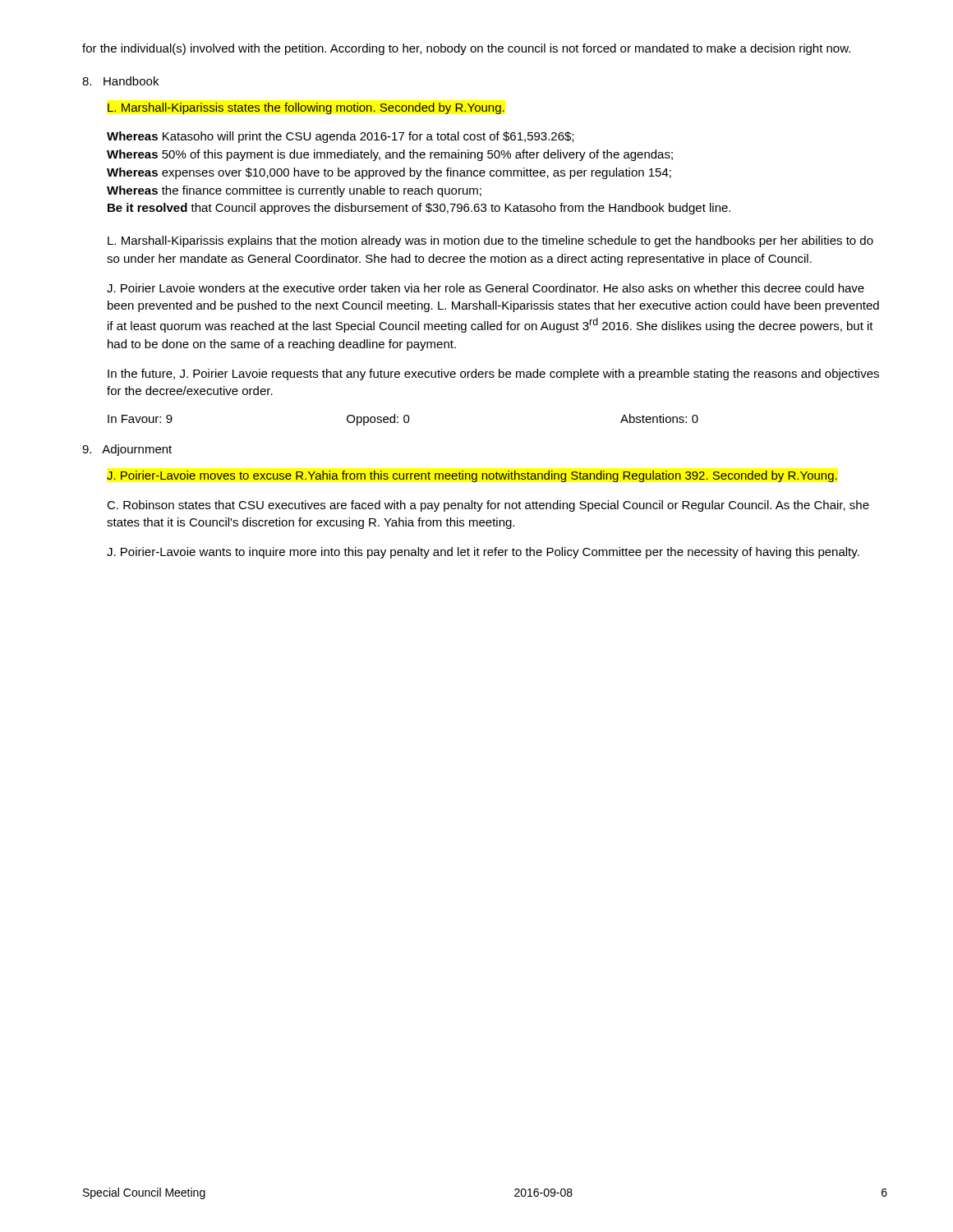This screenshot has height=1232, width=953.
Task: Navigate to the passage starting "Whereas Katasoho will print the CSU"
Action: coord(419,172)
